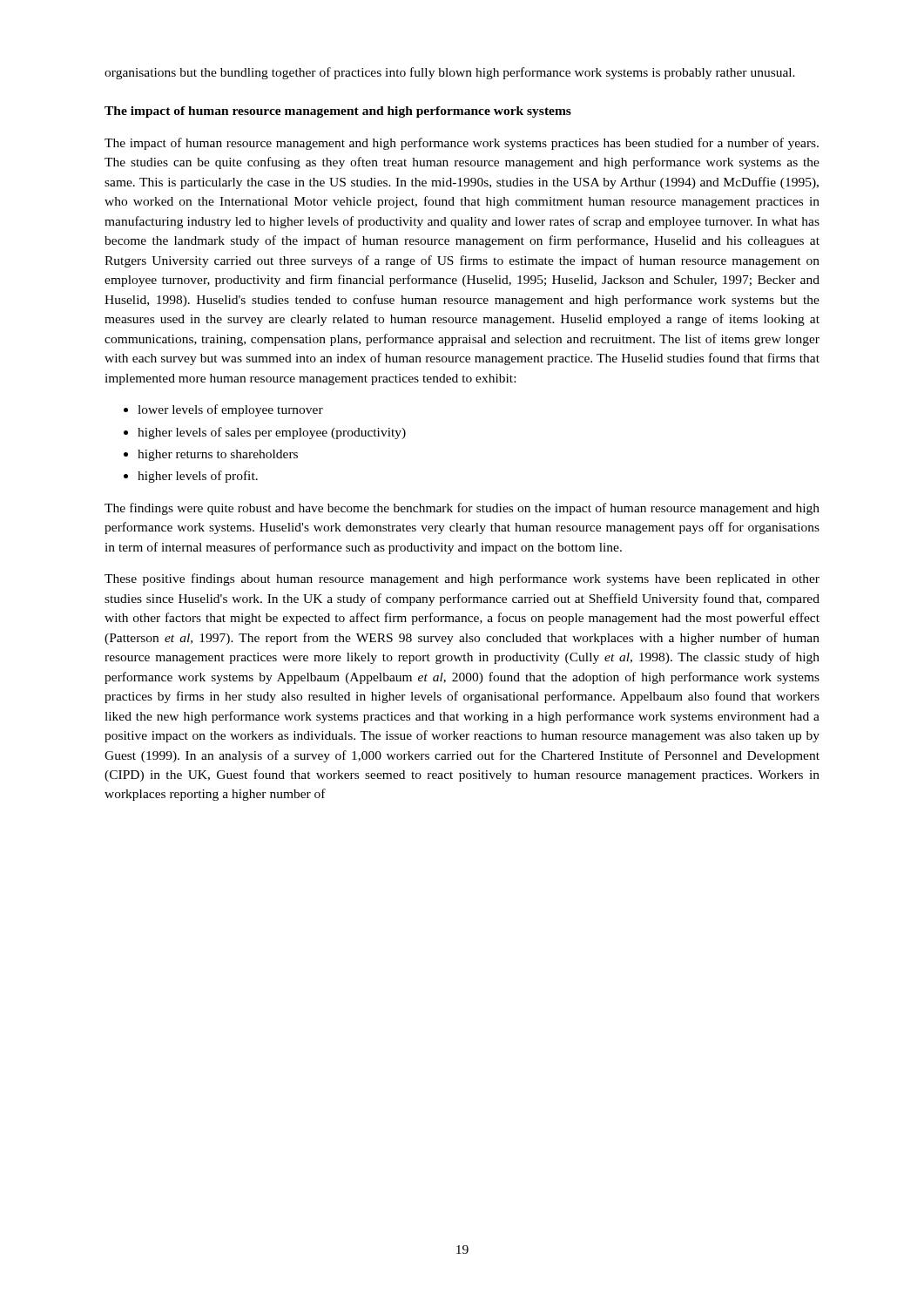Find the text block containing "These positive findings about"

click(x=462, y=686)
